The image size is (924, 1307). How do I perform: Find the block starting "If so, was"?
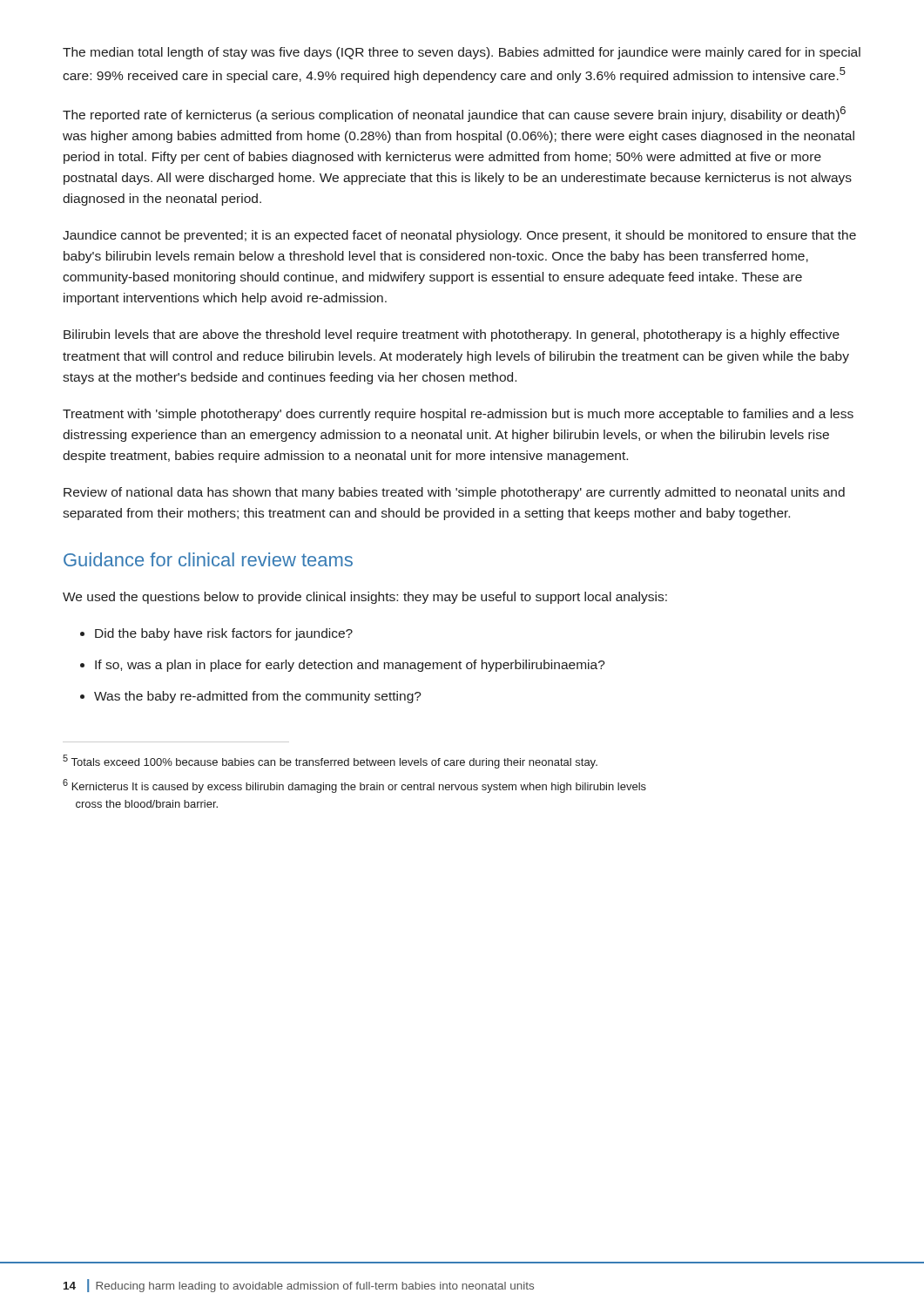tap(462, 665)
